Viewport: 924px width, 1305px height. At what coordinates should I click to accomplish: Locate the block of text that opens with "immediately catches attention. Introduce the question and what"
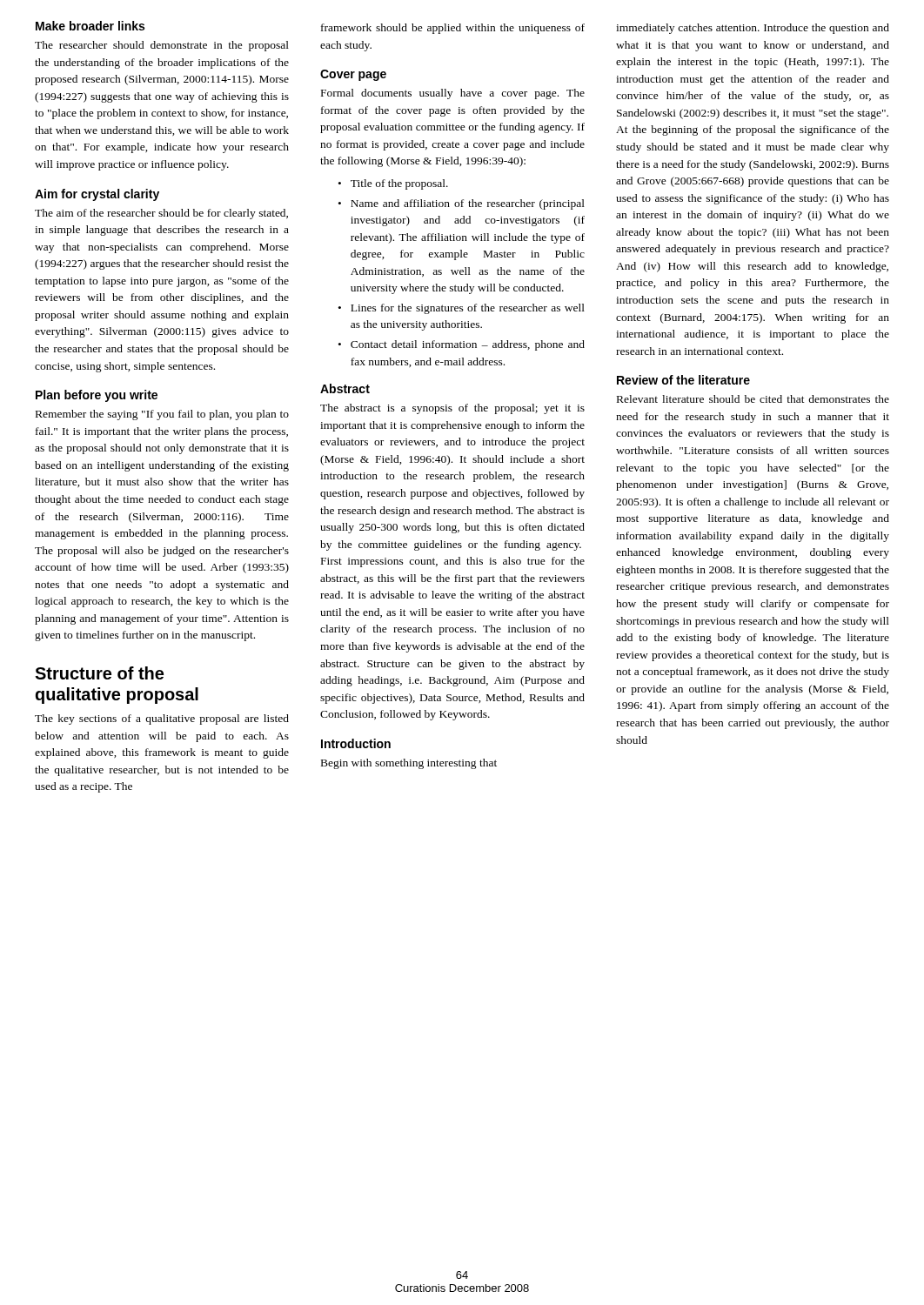[x=753, y=189]
